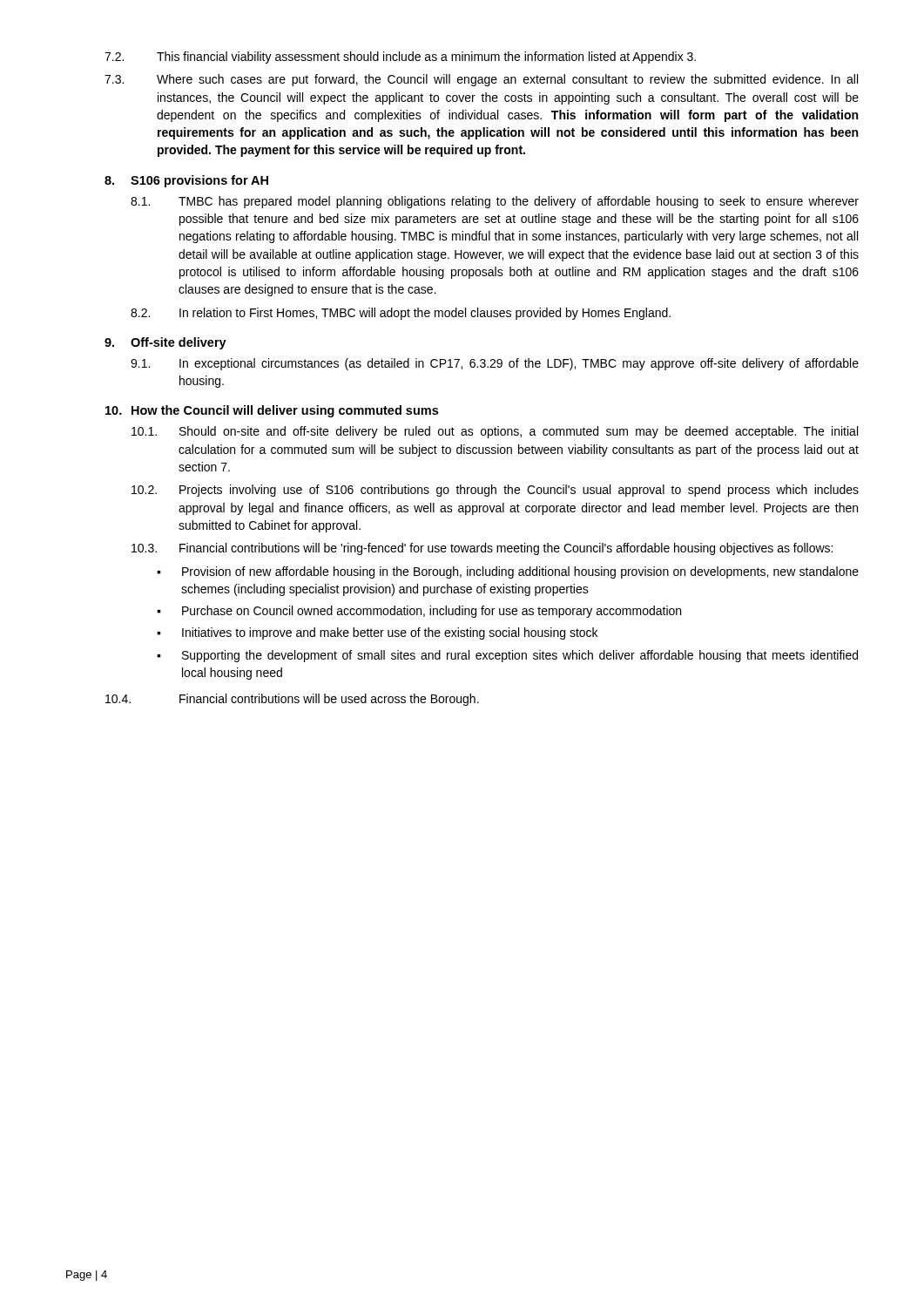Locate the list item that says "7.2. This financial"
The image size is (924, 1307).
point(482,57)
